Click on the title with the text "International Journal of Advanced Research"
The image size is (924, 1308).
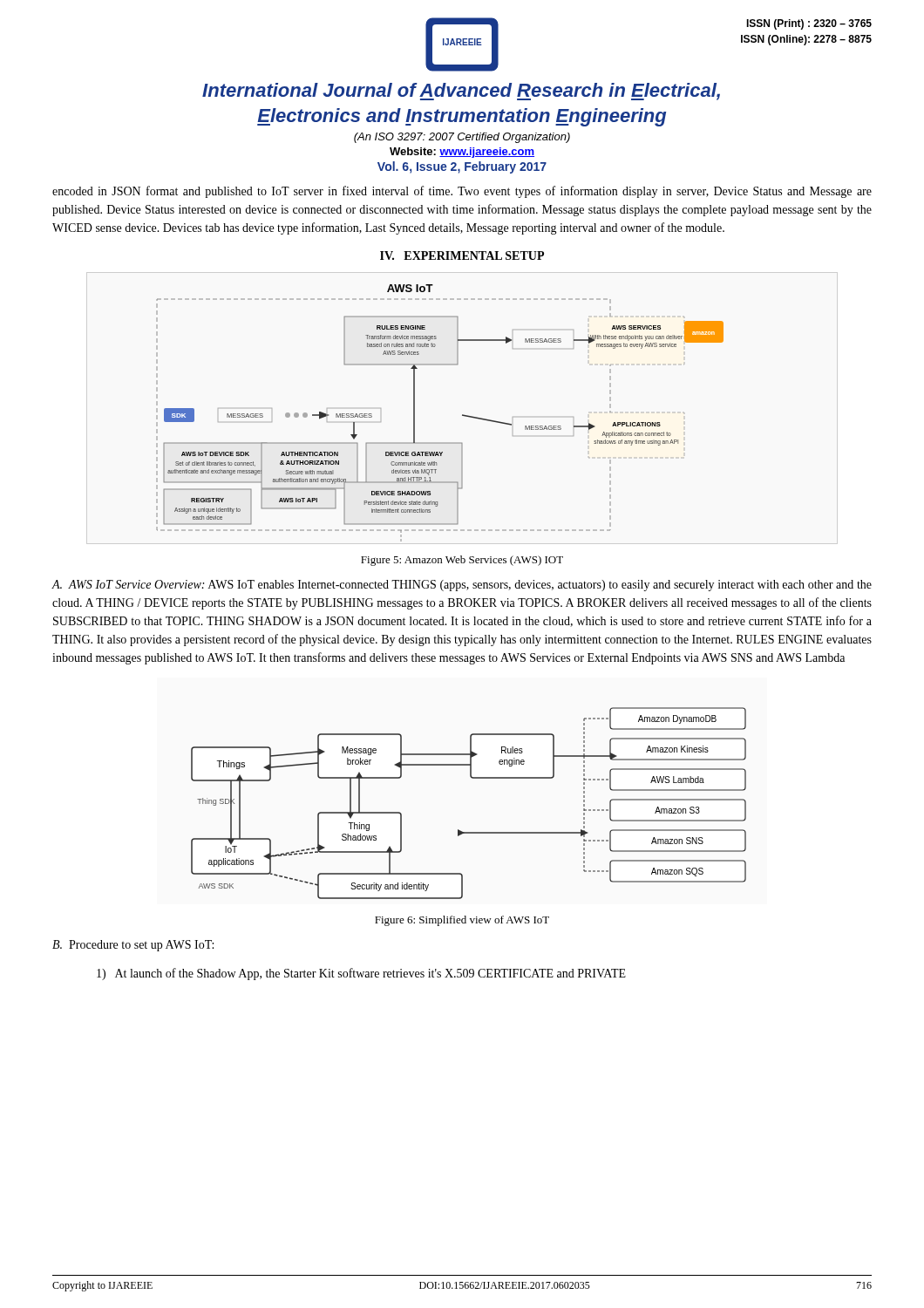coord(462,103)
